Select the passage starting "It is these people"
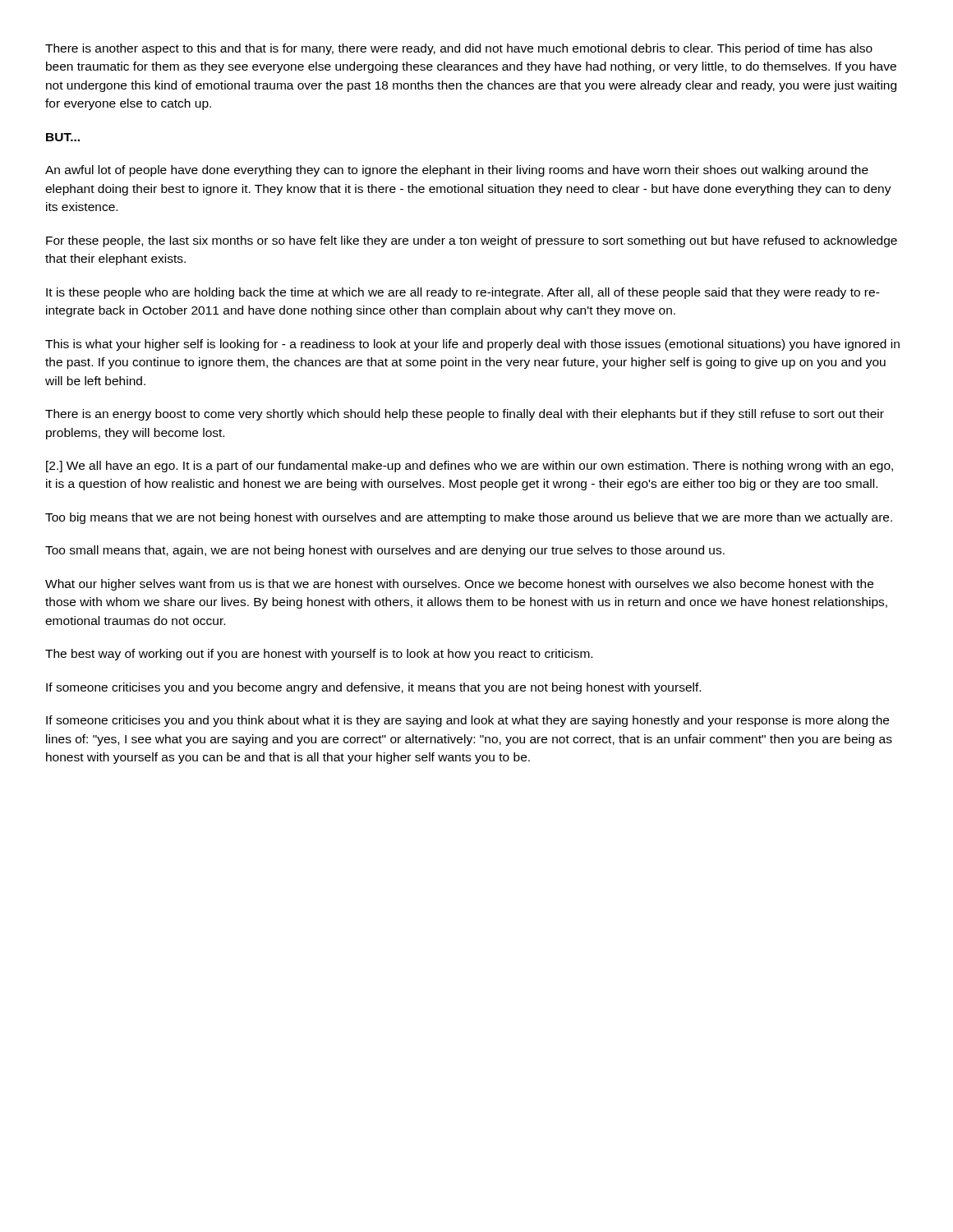 click(x=462, y=301)
